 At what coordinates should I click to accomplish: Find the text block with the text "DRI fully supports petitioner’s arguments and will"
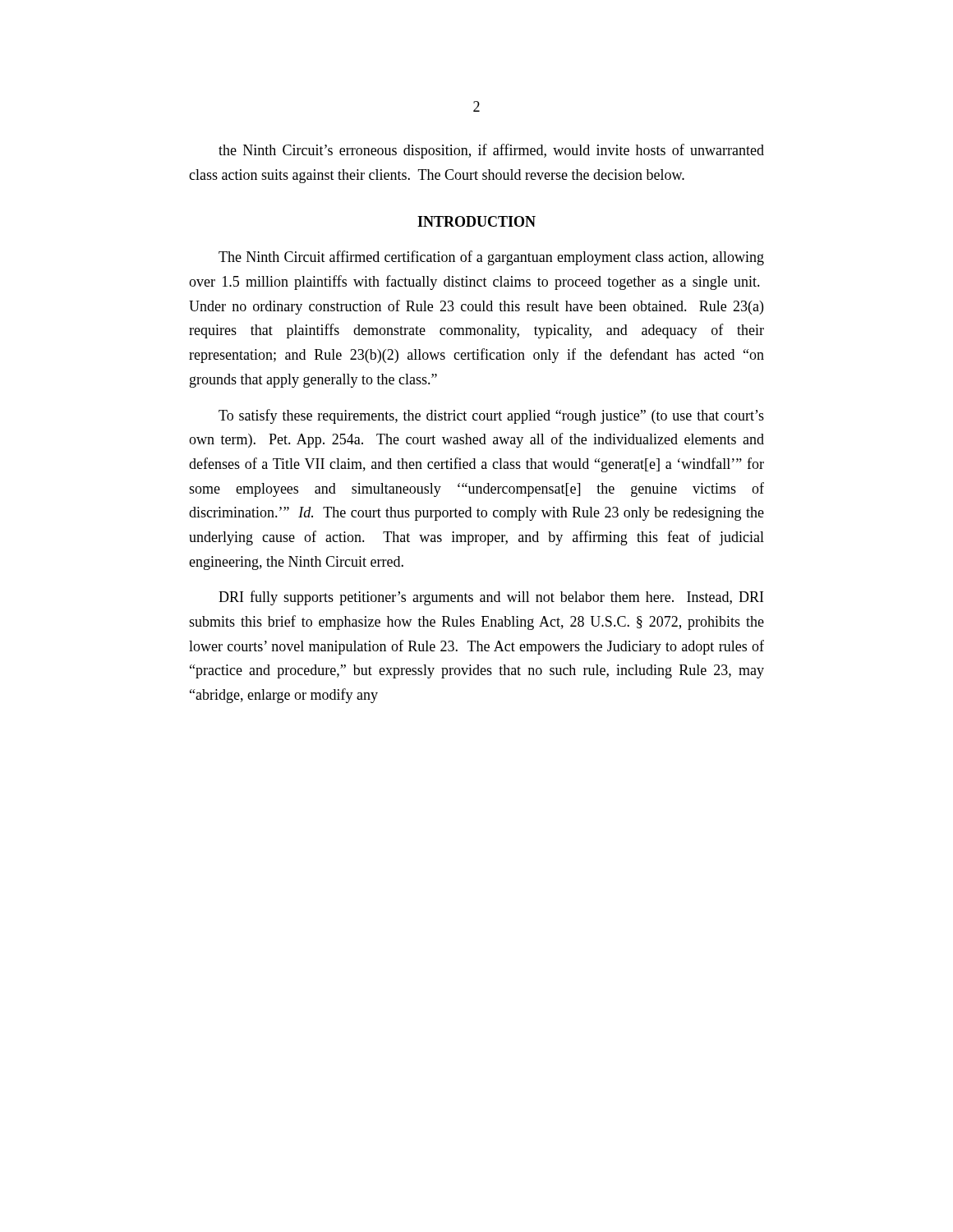tap(476, 646)
